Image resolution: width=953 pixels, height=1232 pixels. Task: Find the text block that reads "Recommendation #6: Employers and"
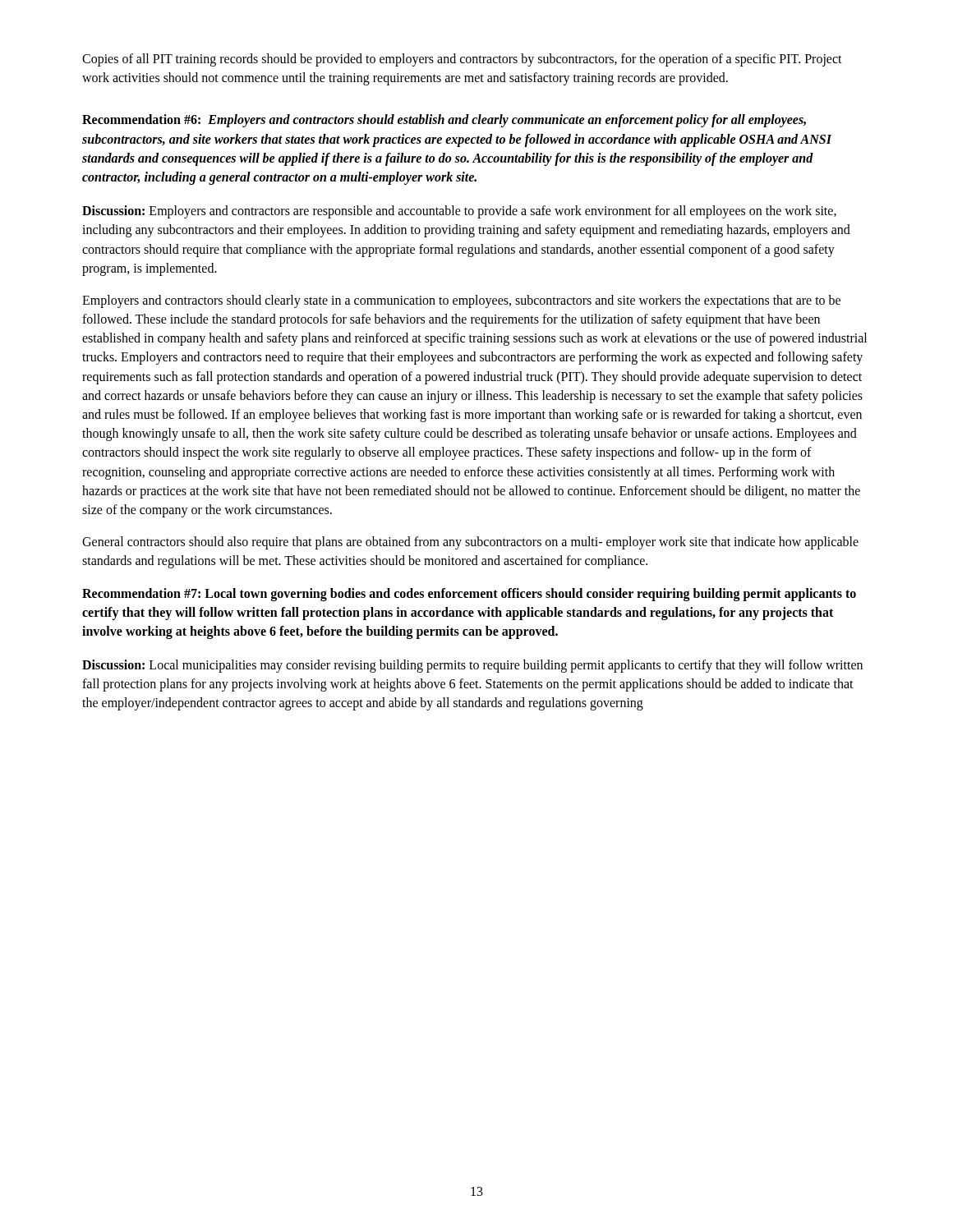pos(457,148)
